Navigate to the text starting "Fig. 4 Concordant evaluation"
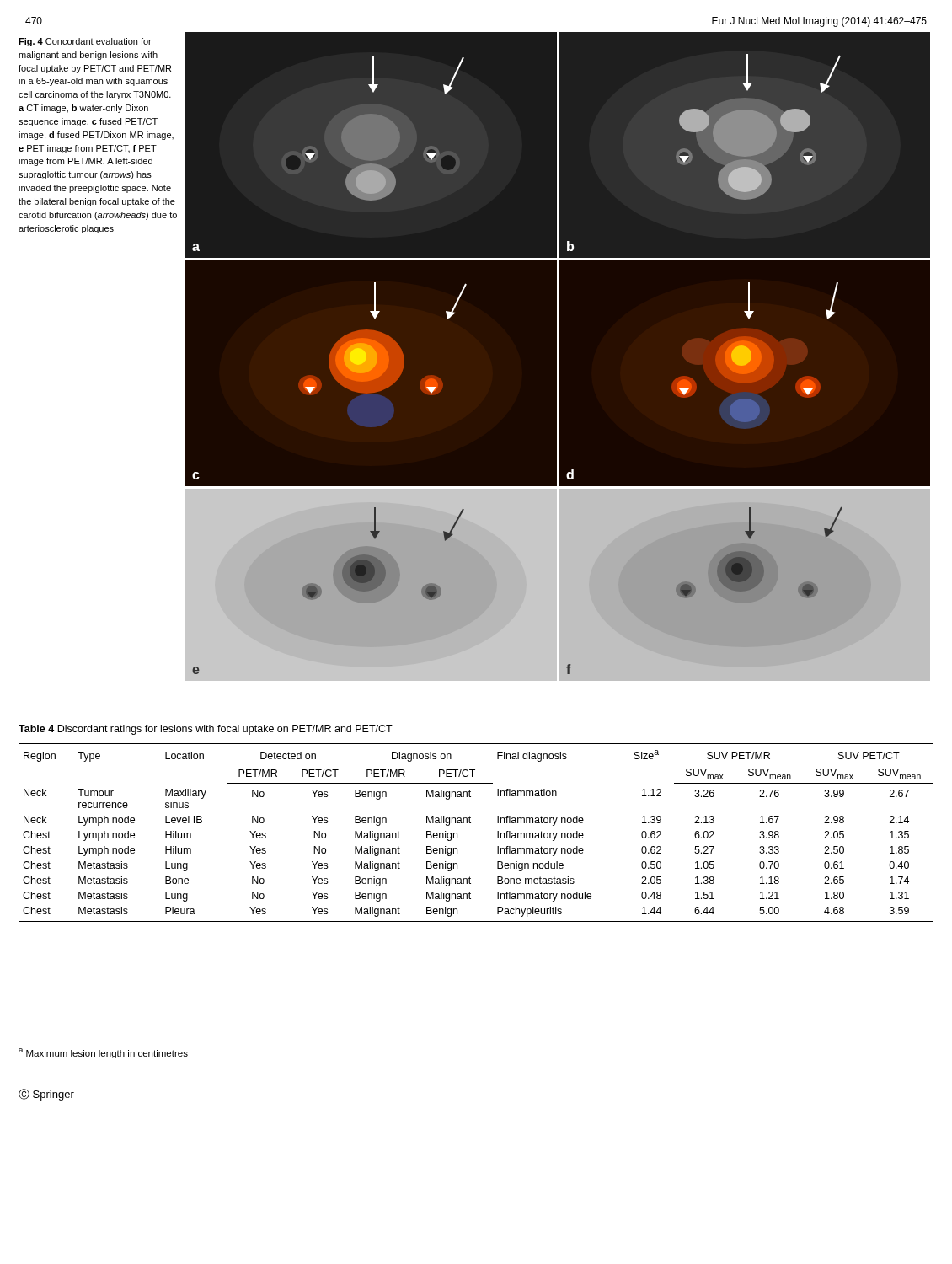This screenshot has height=1264, width=952. point(98,135)
